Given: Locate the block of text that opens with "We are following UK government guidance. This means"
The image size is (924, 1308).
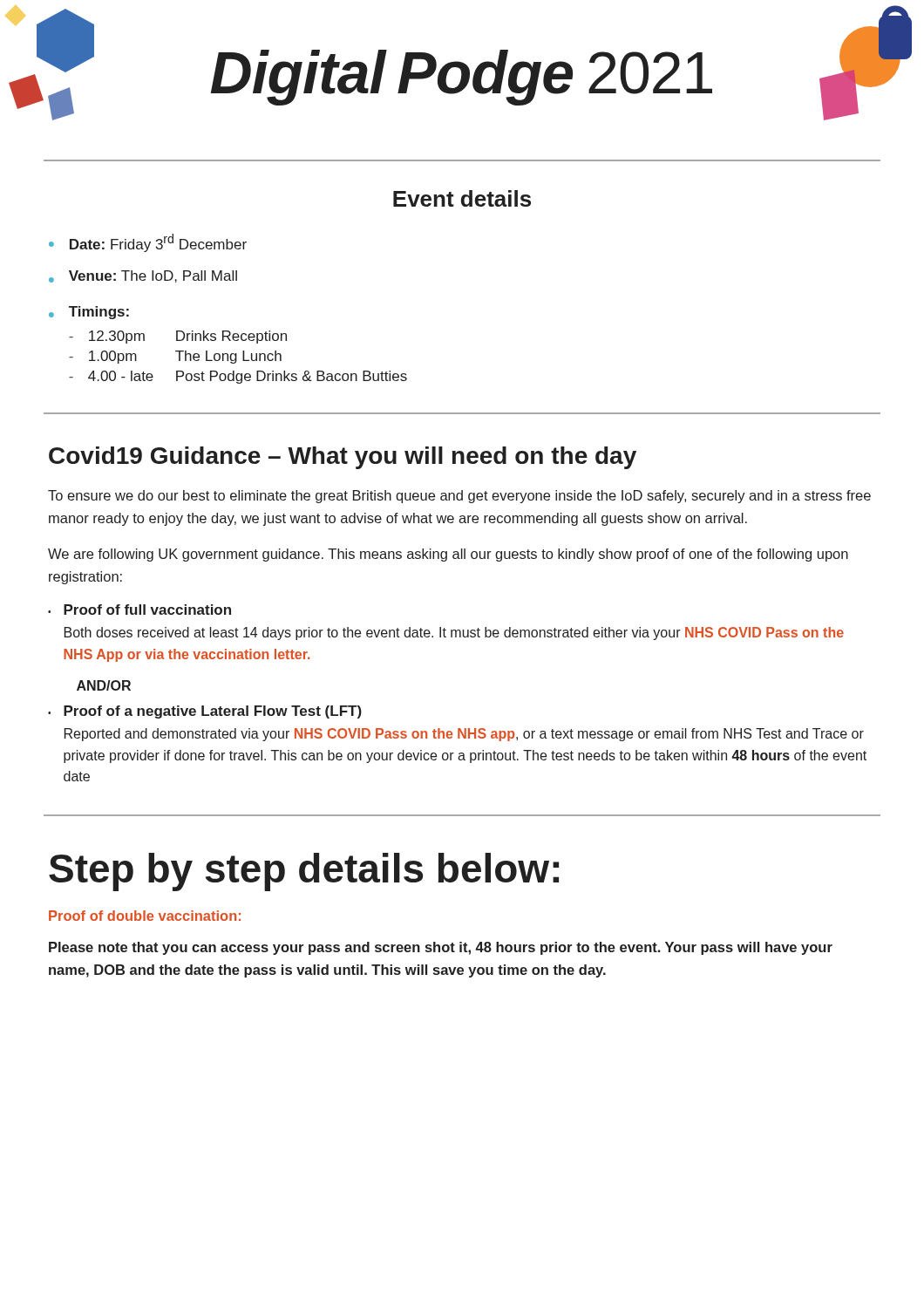Looking at the screenshot, I should (x=448, y=565).
